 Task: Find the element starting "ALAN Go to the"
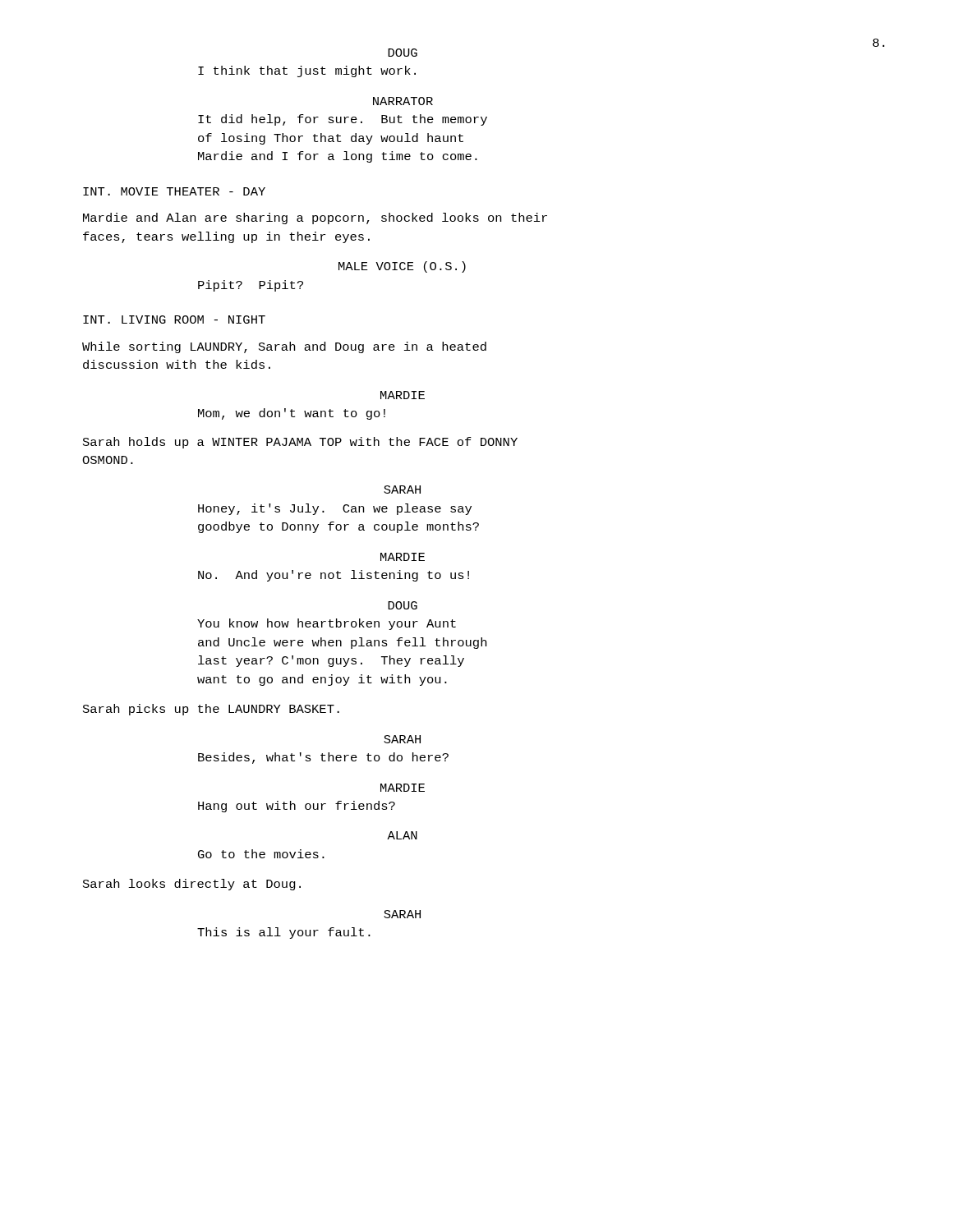coord(403,846)
